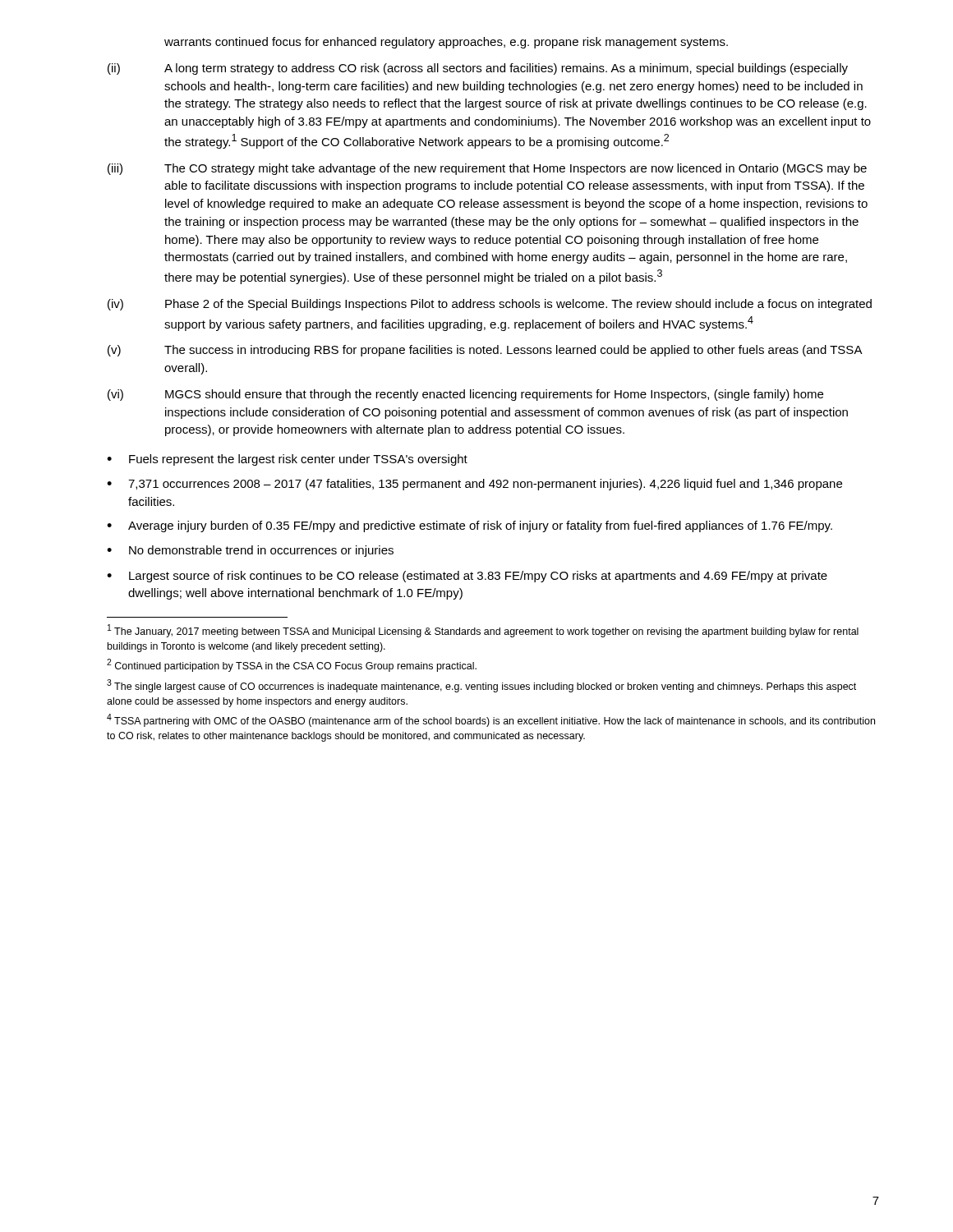
Task: Point to the block beginning "• No demonstrable trend in occurrences"
Action: coord(250,551)
